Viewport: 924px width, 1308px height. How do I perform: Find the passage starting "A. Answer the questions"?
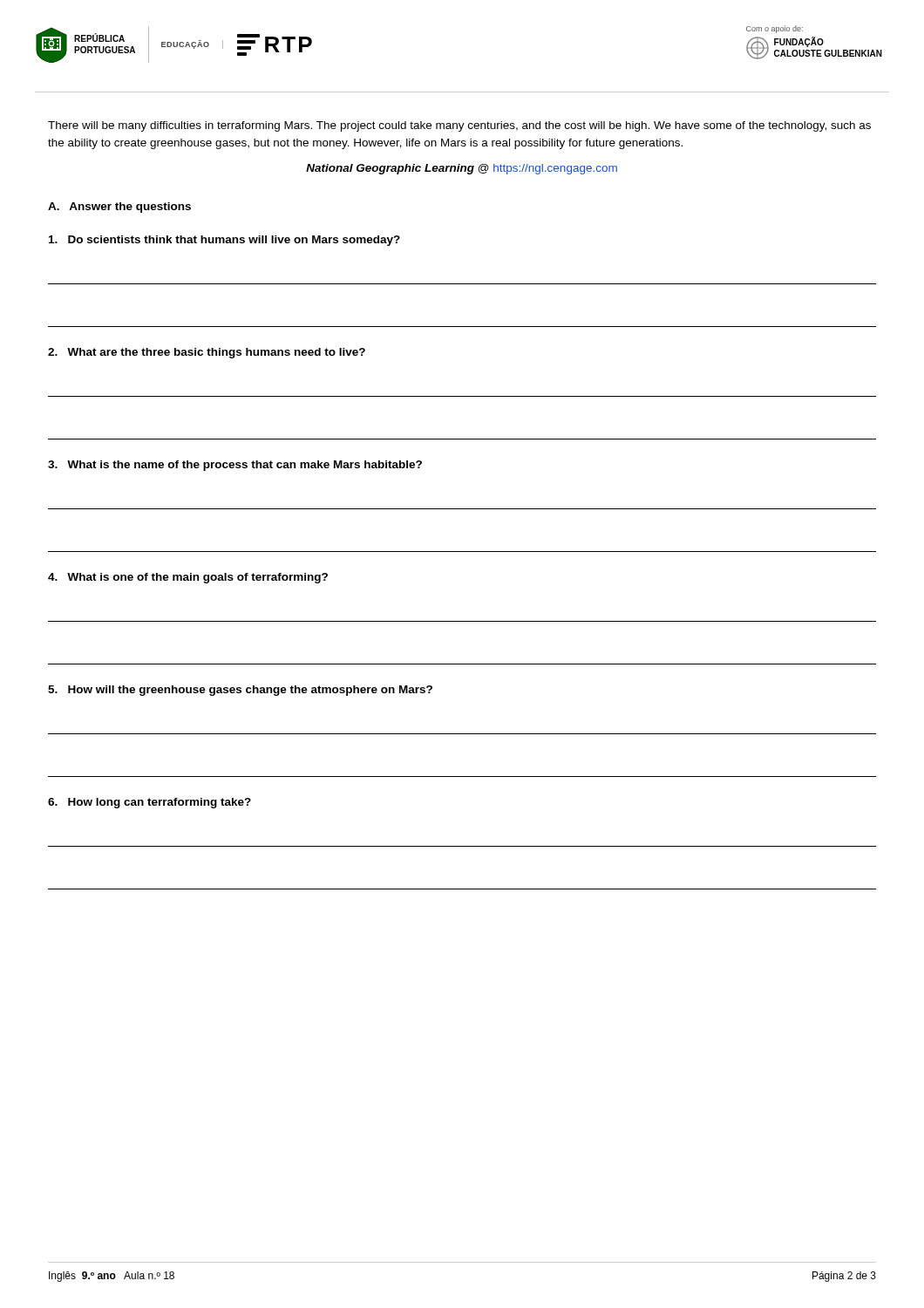click(120, 207)
